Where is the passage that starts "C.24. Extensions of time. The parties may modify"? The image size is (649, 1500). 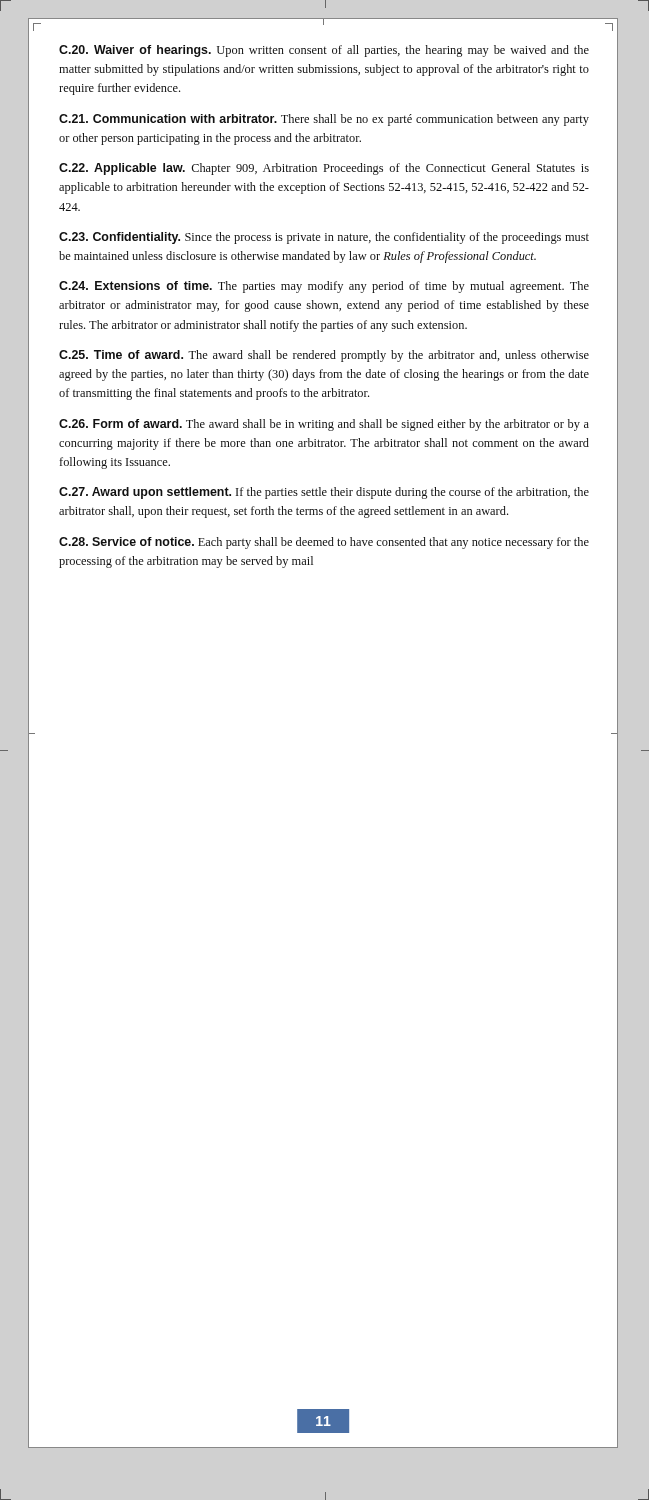[324, 305]
